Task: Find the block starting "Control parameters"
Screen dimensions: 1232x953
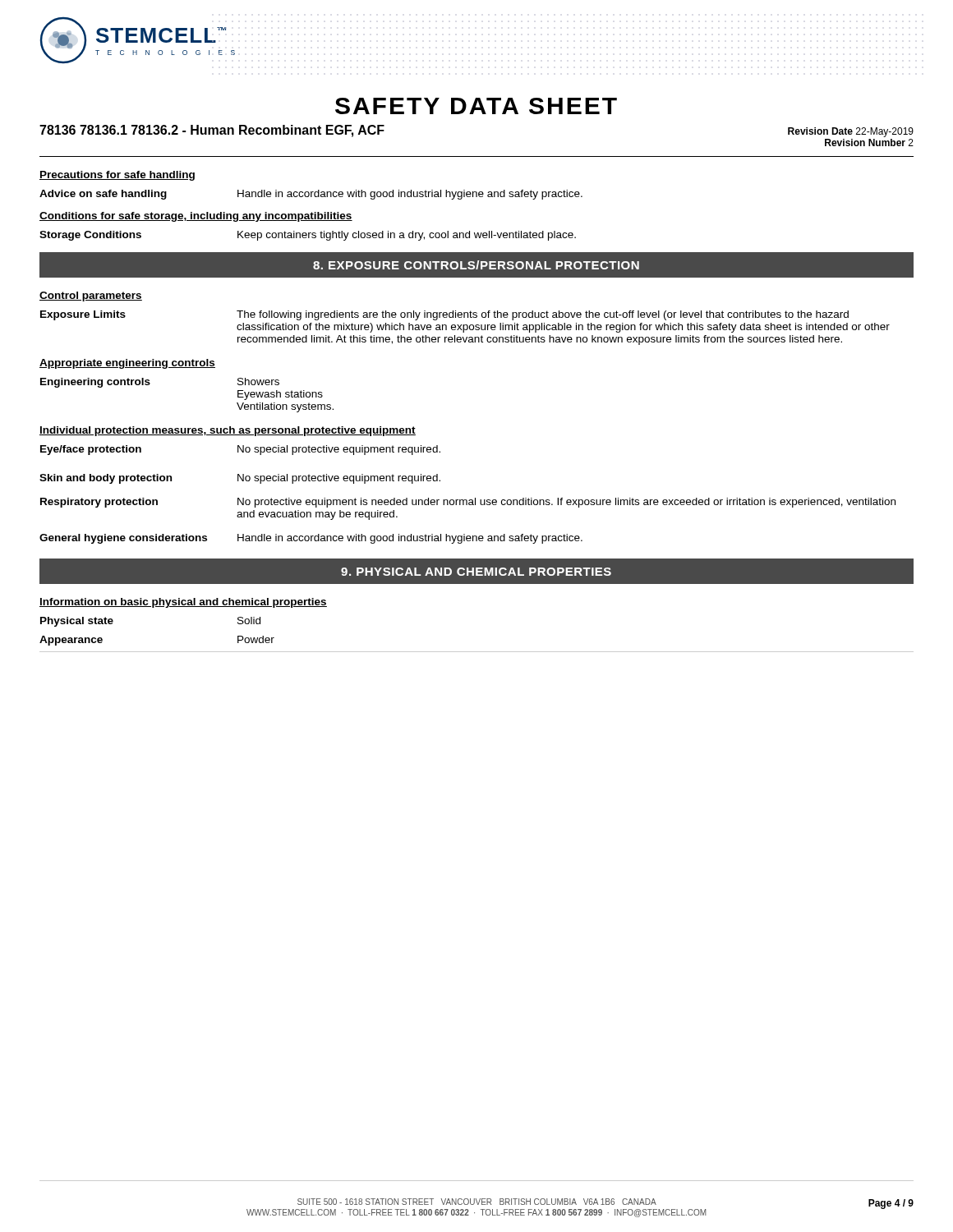Action: [x=91, y=295]
